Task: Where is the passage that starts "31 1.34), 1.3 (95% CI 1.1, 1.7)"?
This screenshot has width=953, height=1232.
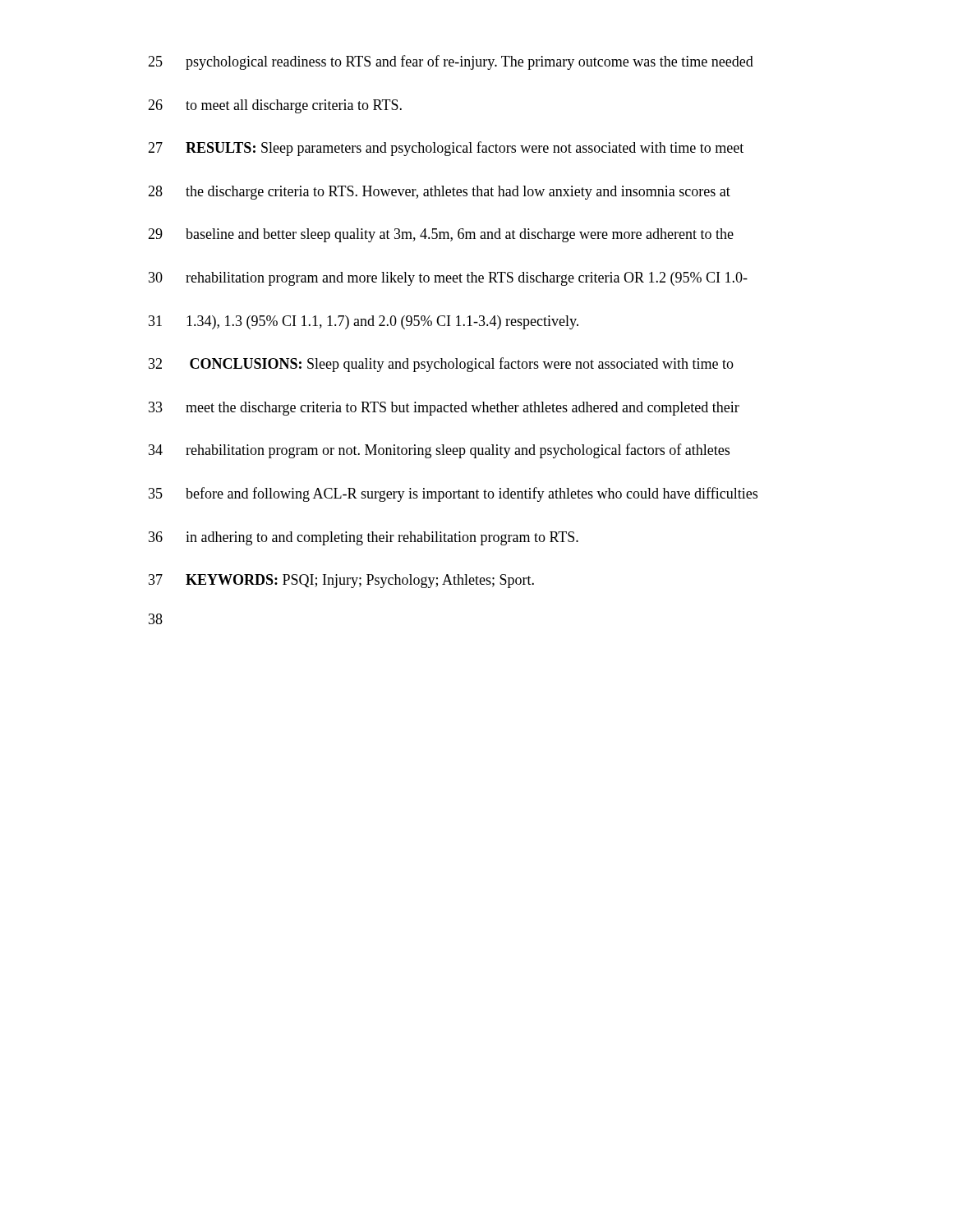Action: [x=351, y=321]
